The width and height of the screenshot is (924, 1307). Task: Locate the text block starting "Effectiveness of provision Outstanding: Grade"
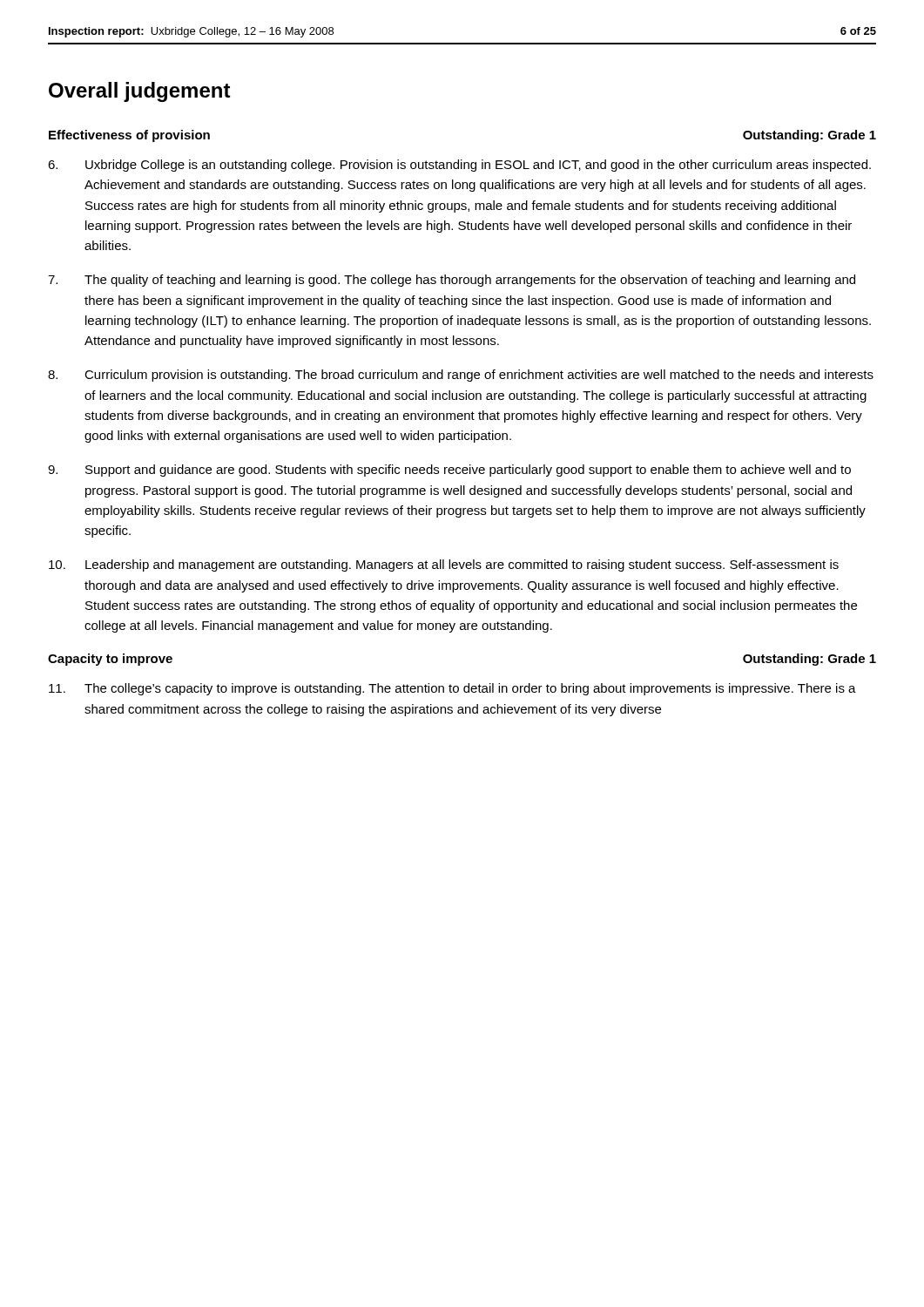pos(128,135)
